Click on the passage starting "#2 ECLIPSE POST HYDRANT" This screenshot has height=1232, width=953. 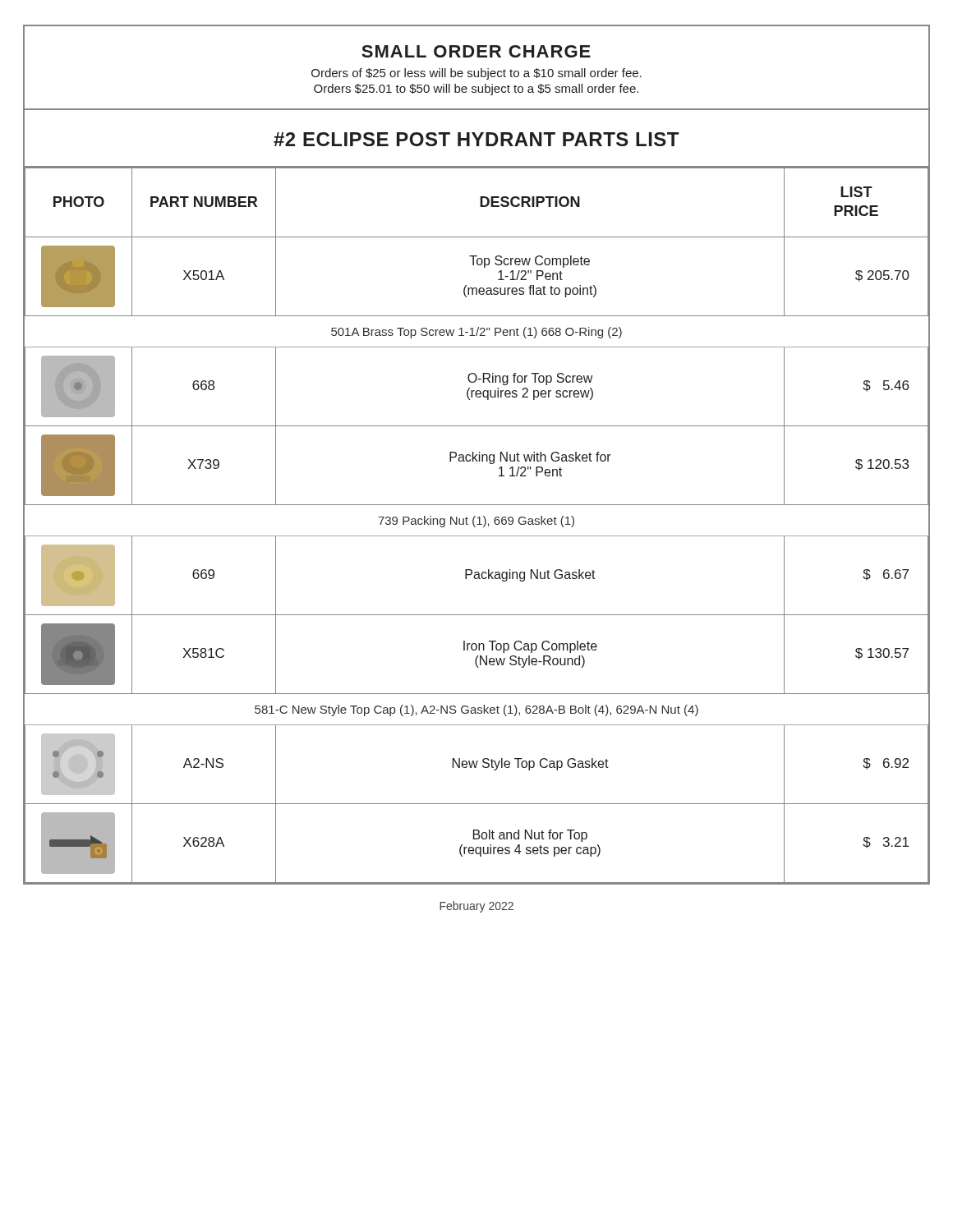[x=476, y=139]
